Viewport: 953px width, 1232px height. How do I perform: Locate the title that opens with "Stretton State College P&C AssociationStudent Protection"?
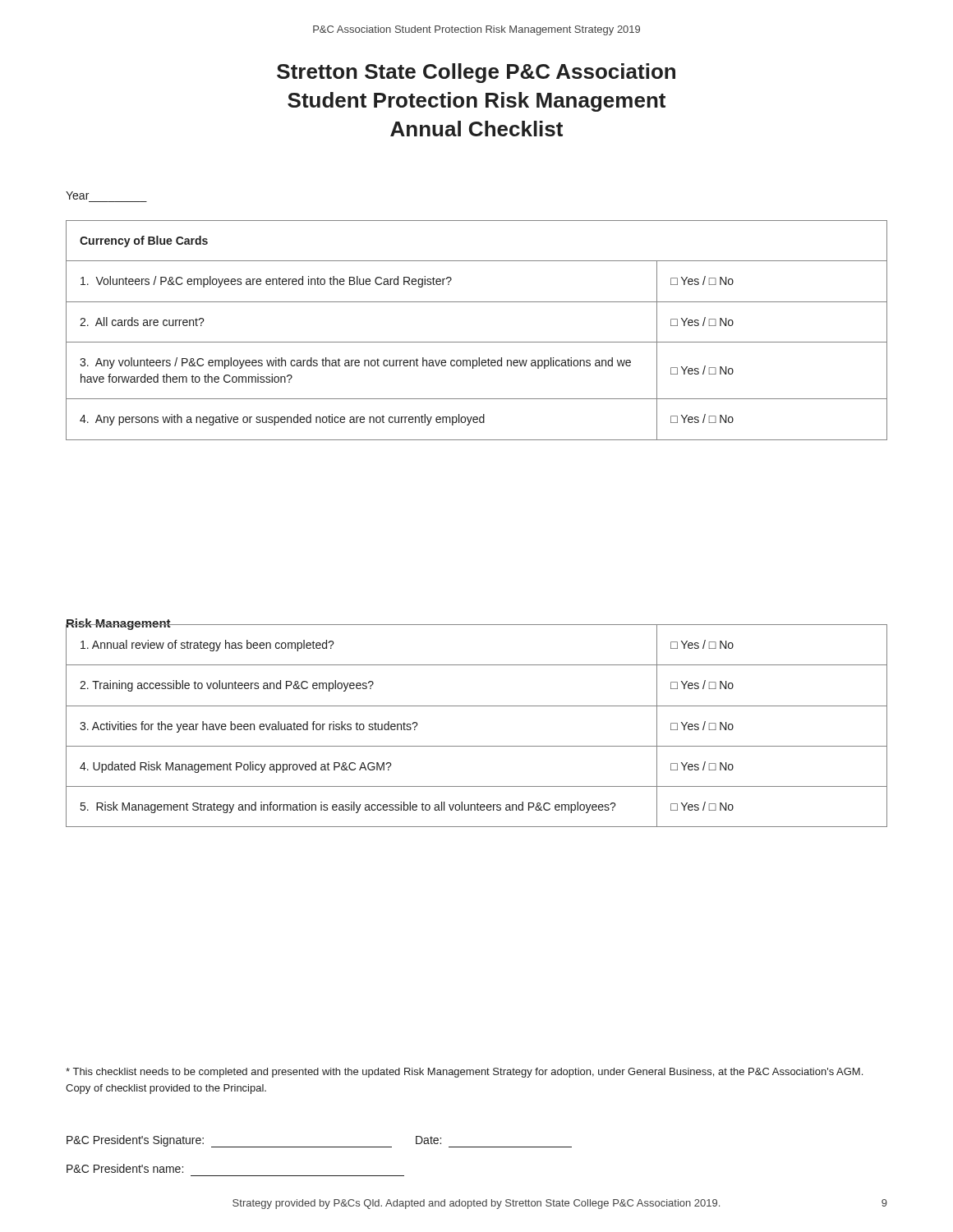click(x=476, y=101)
